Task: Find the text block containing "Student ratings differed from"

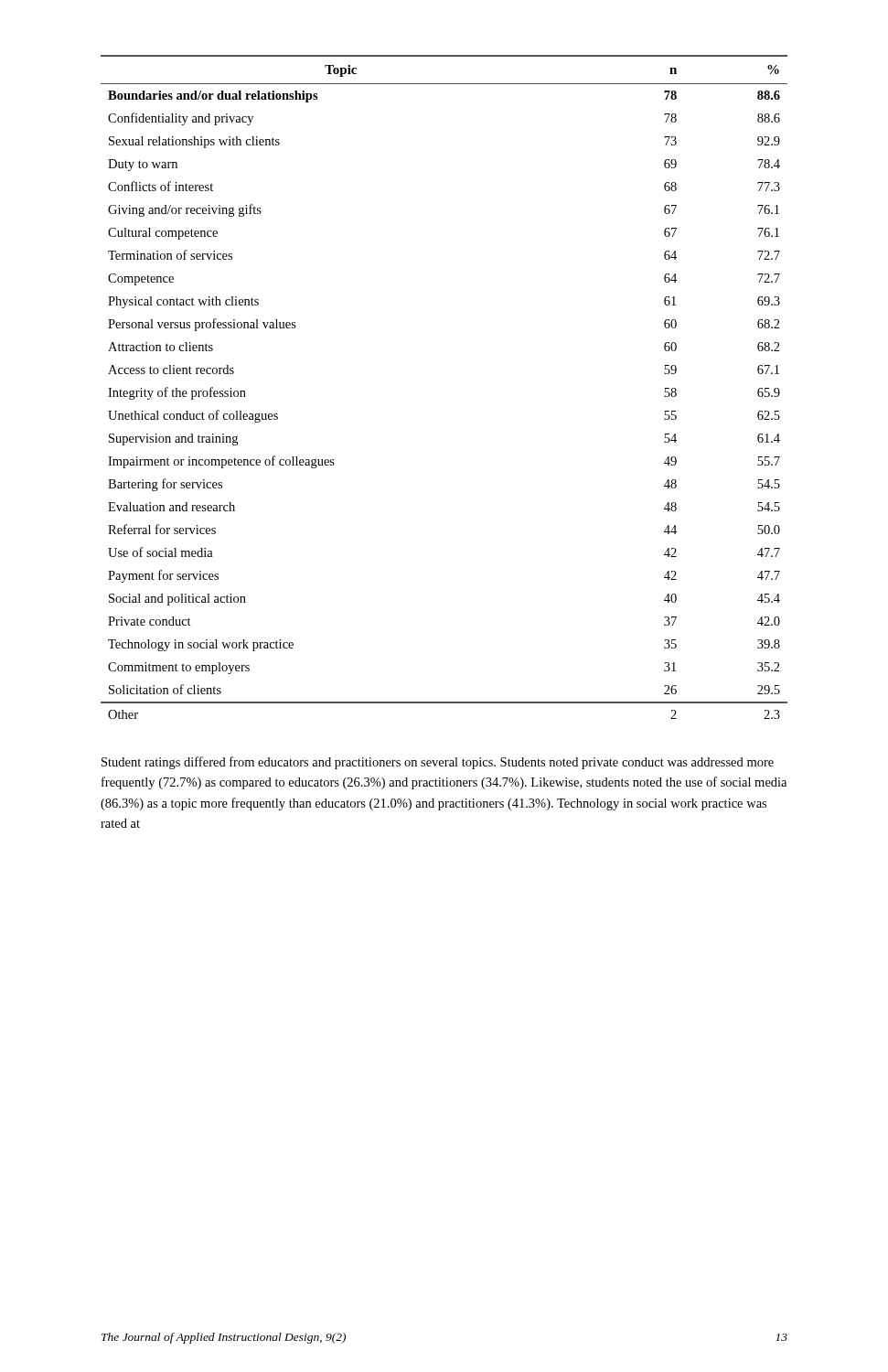Action: (444, 793)
